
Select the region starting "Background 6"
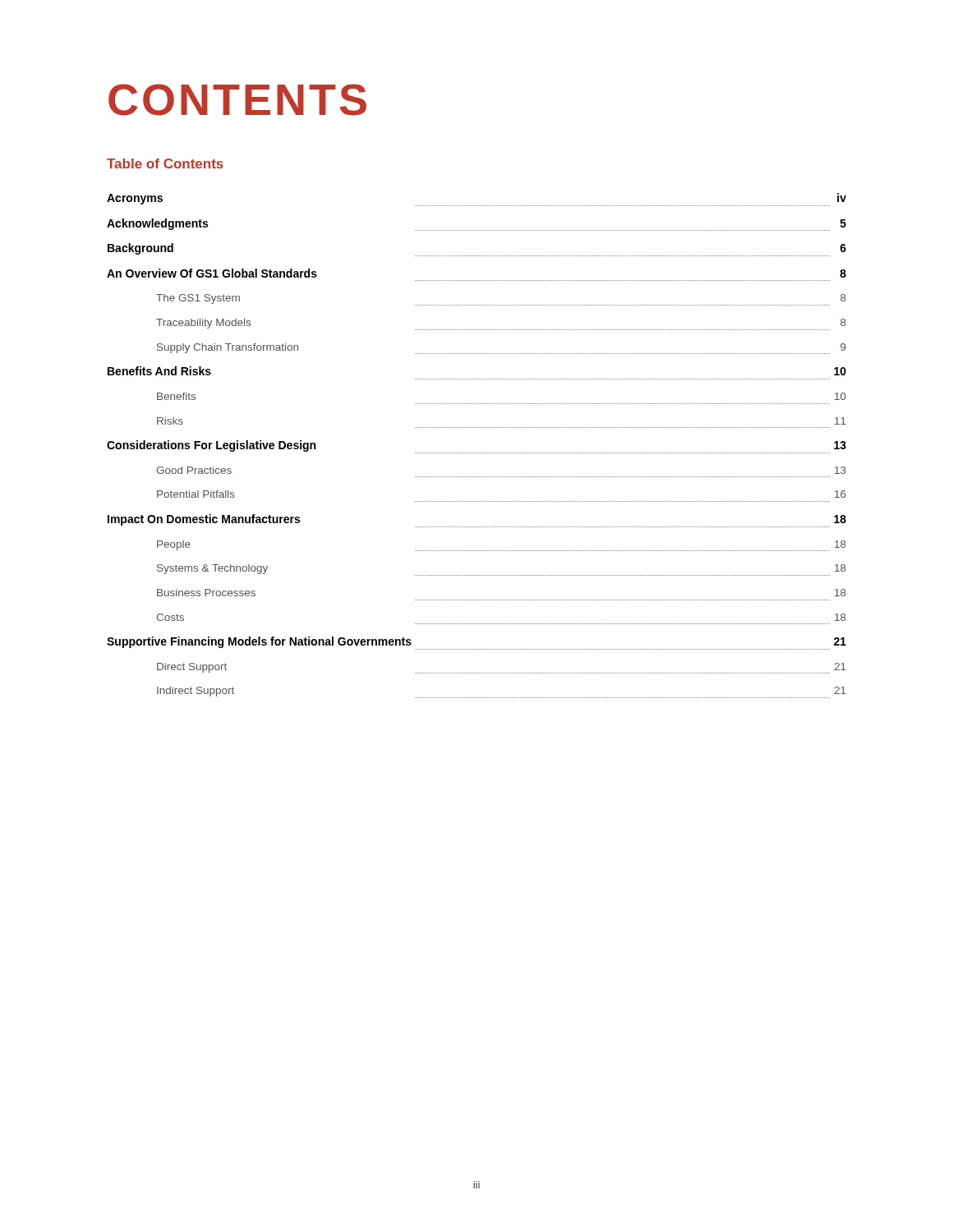[476, 248]
